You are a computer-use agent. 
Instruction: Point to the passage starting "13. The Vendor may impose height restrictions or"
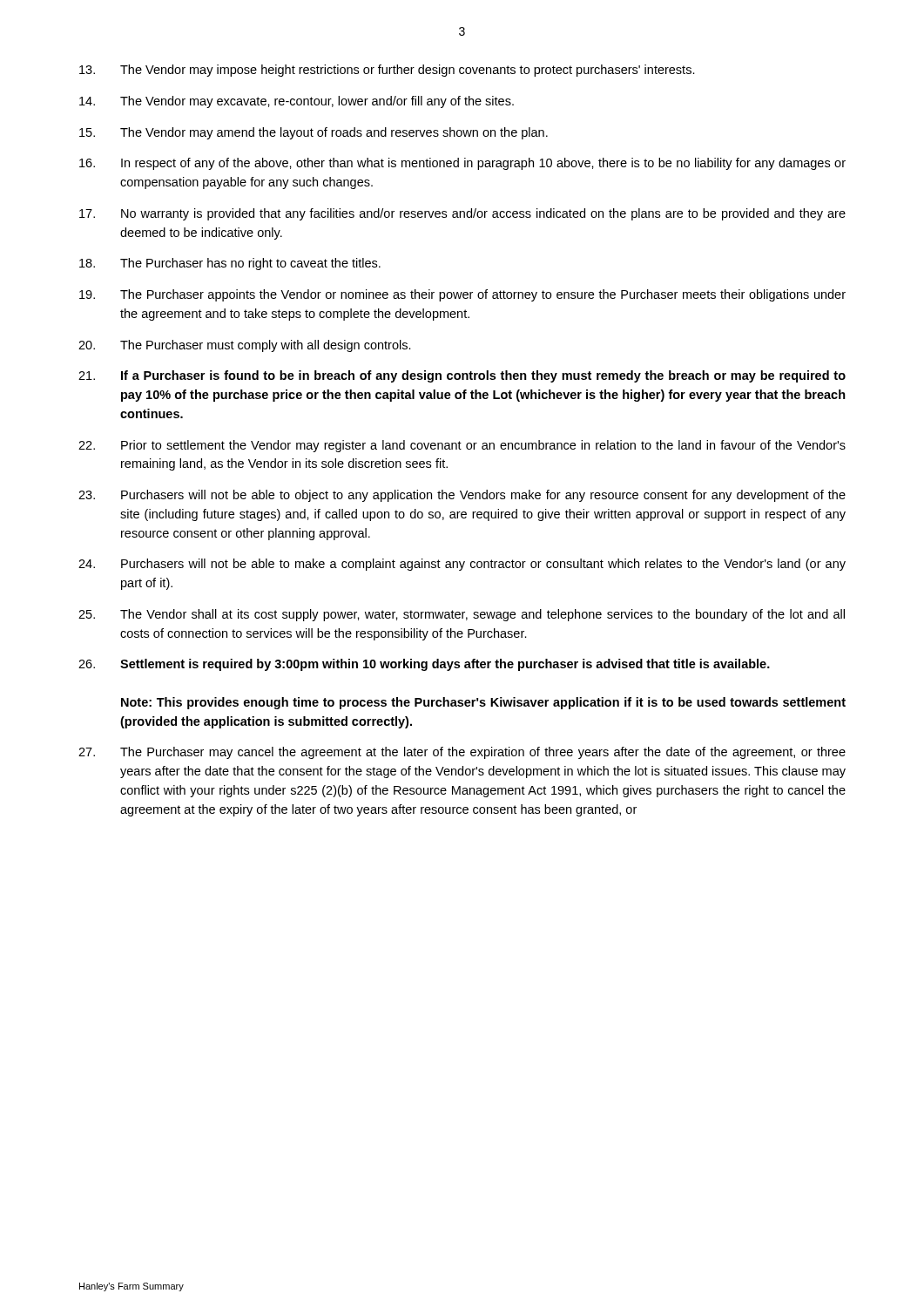pos(462,71)
